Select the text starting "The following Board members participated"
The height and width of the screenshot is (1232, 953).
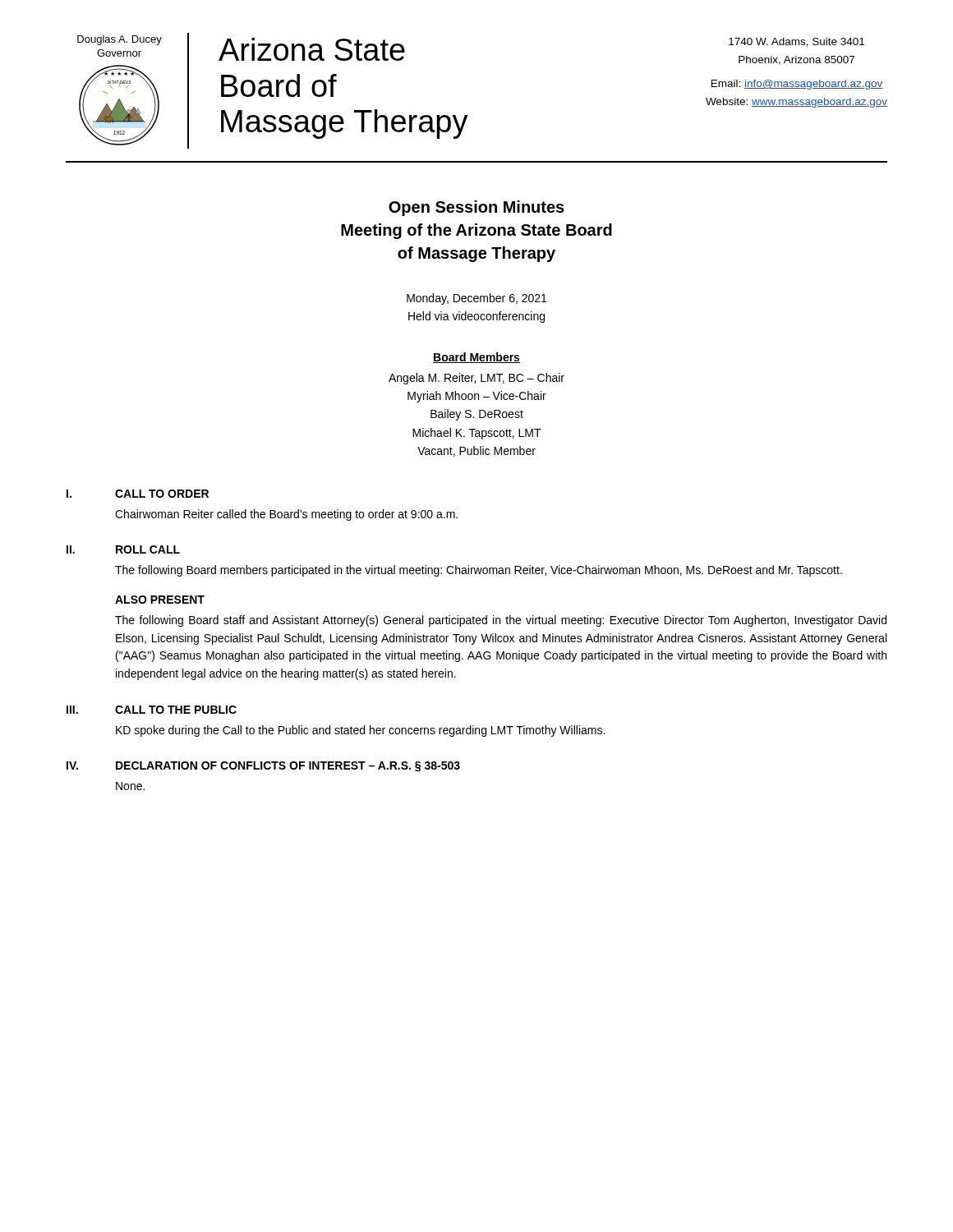click(479, 570)
